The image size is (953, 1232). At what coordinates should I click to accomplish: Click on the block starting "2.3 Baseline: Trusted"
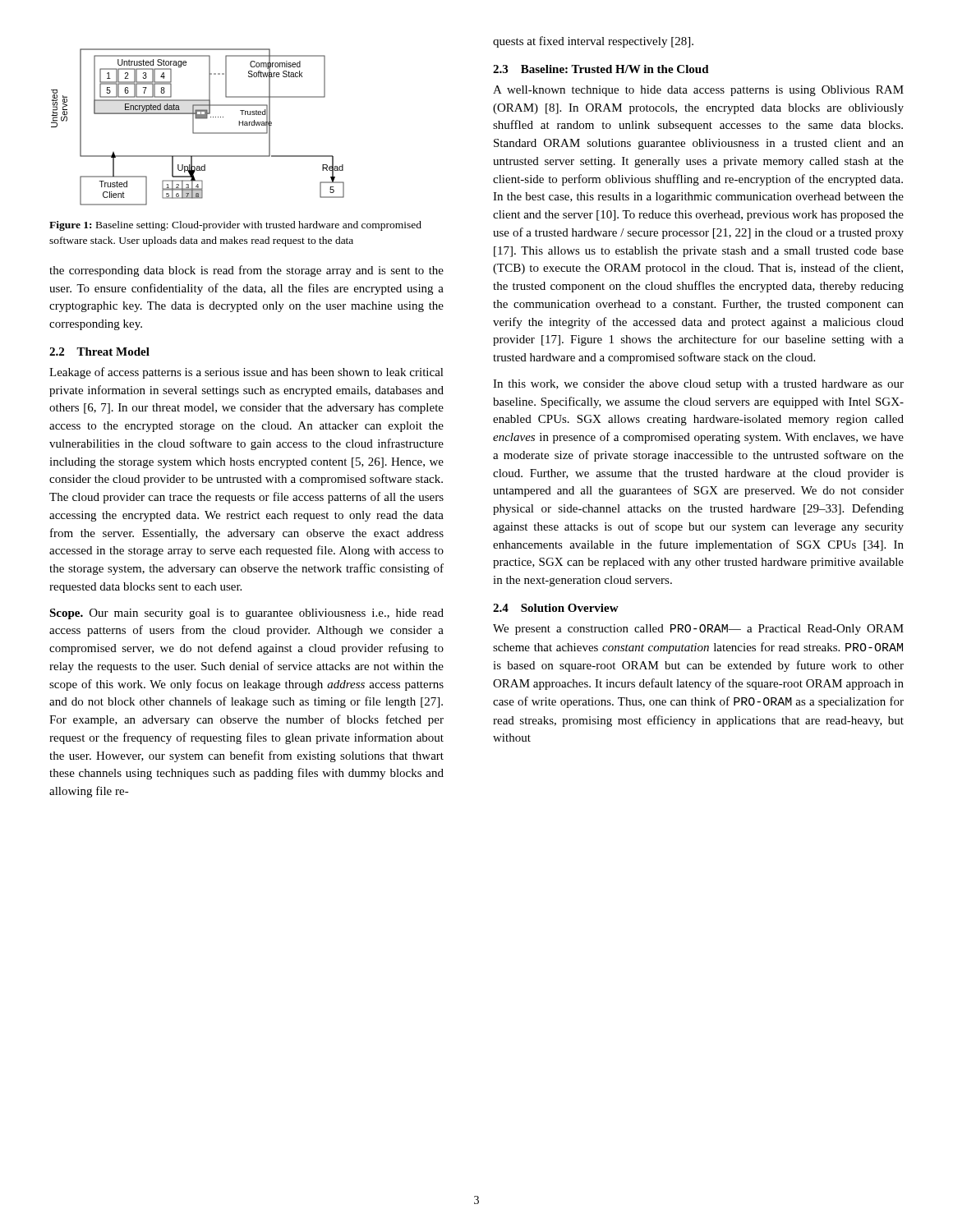click(x=601, y=69)
